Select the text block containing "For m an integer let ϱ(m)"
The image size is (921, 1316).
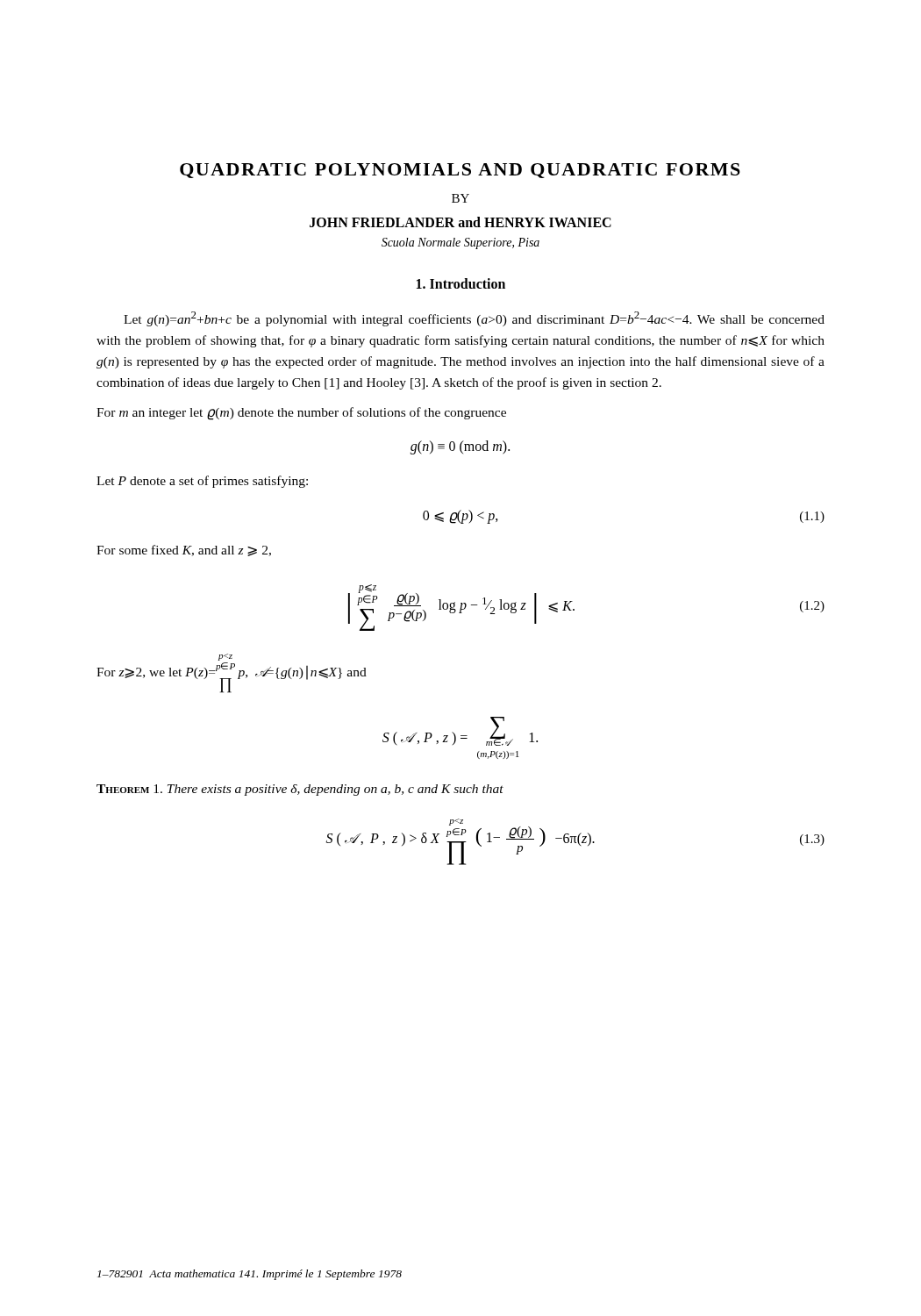tap(460, 413)
